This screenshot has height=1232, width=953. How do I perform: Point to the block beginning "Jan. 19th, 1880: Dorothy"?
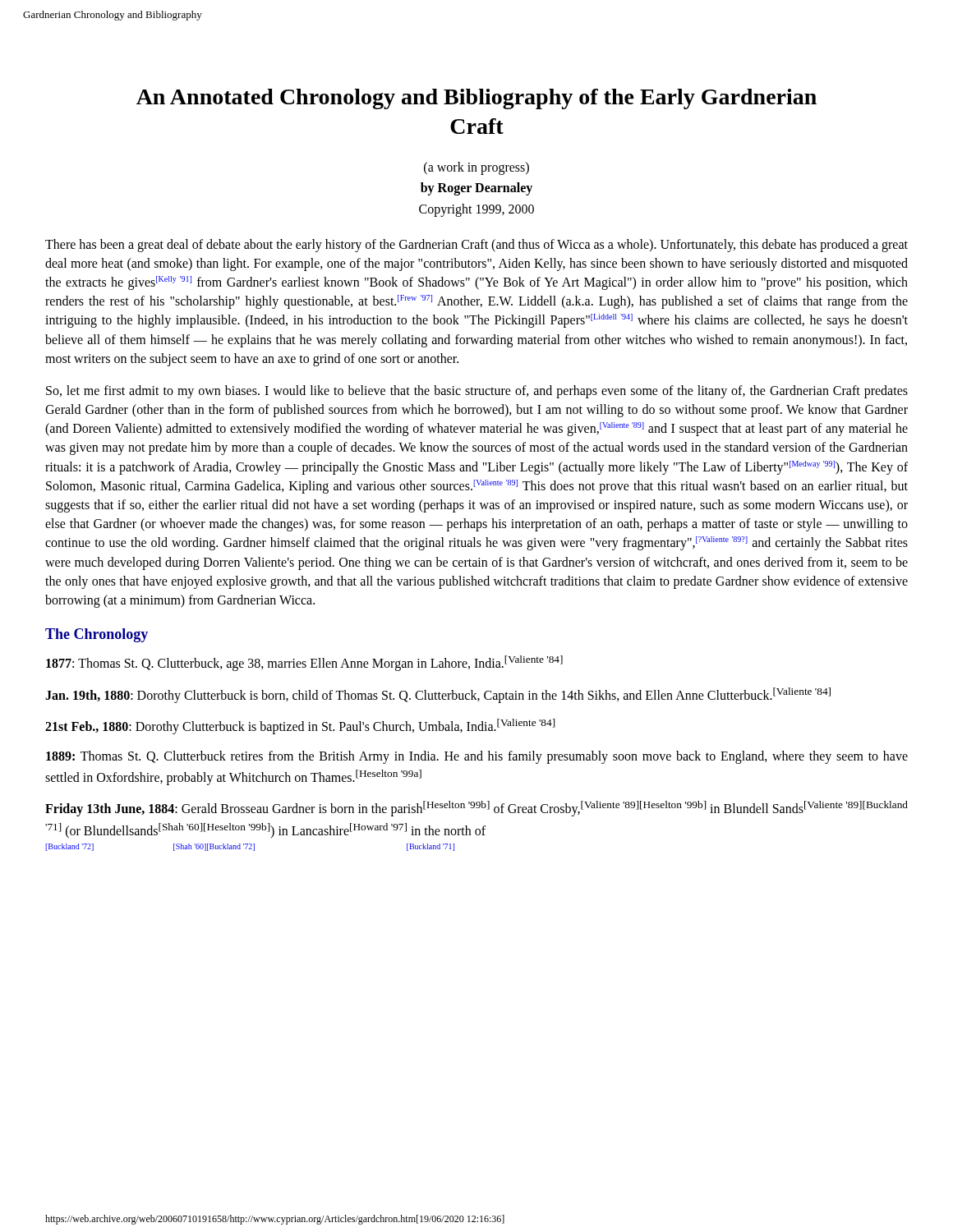[438, 693]
